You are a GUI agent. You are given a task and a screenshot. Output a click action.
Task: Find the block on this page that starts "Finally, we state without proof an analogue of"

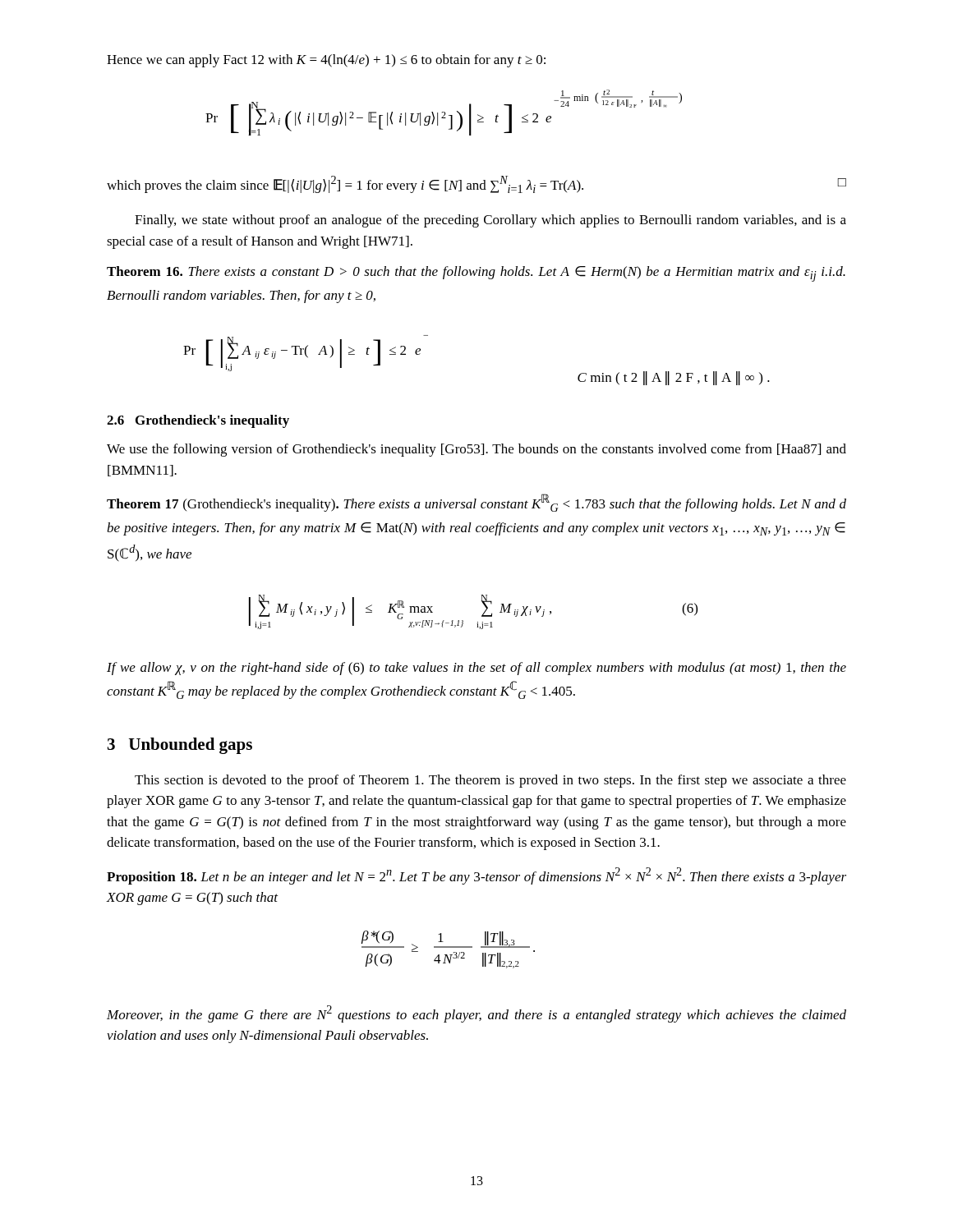pyautogui.click(x=476, y=230)
